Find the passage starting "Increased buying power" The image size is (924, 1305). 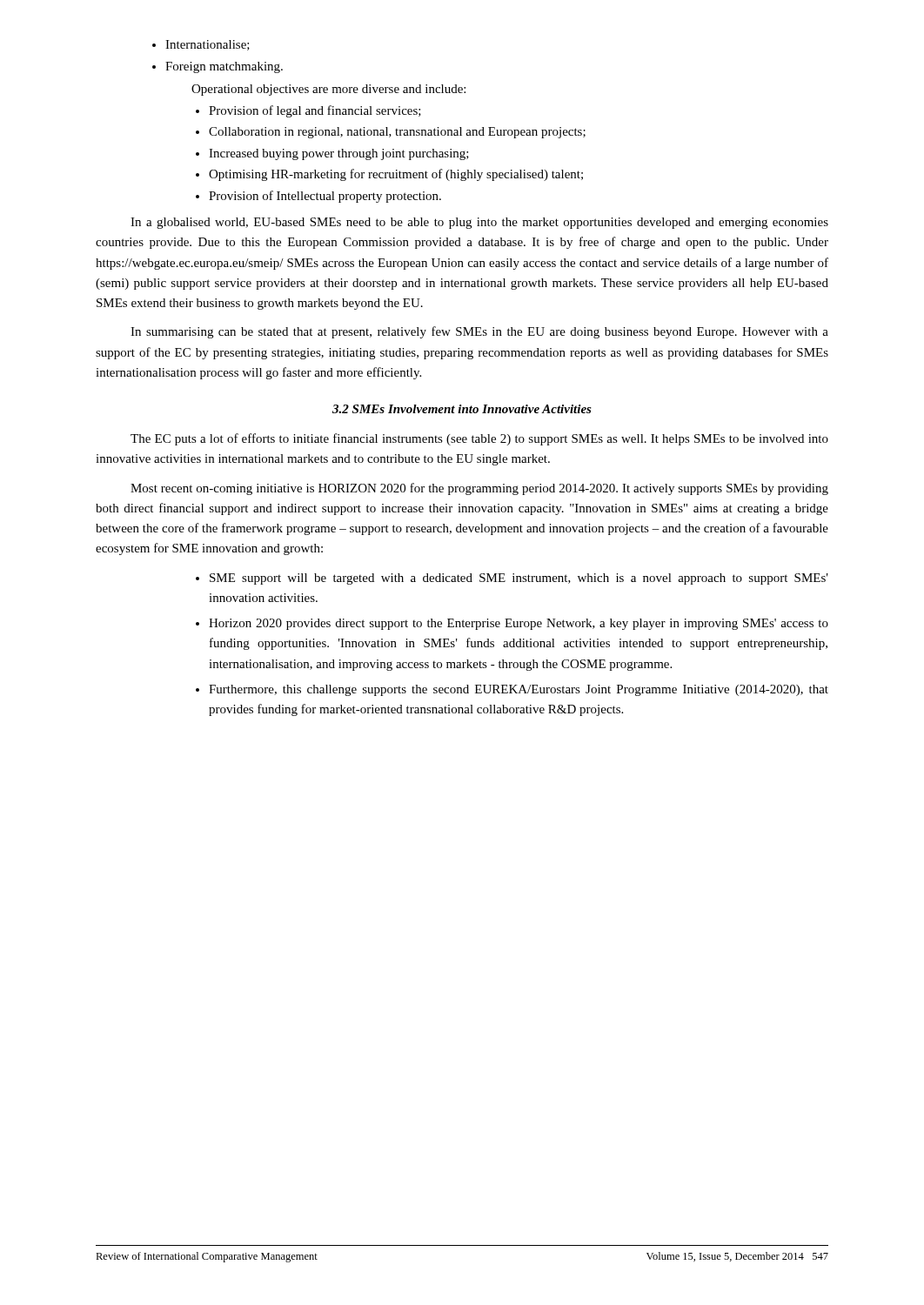click(x=332, y=154)
